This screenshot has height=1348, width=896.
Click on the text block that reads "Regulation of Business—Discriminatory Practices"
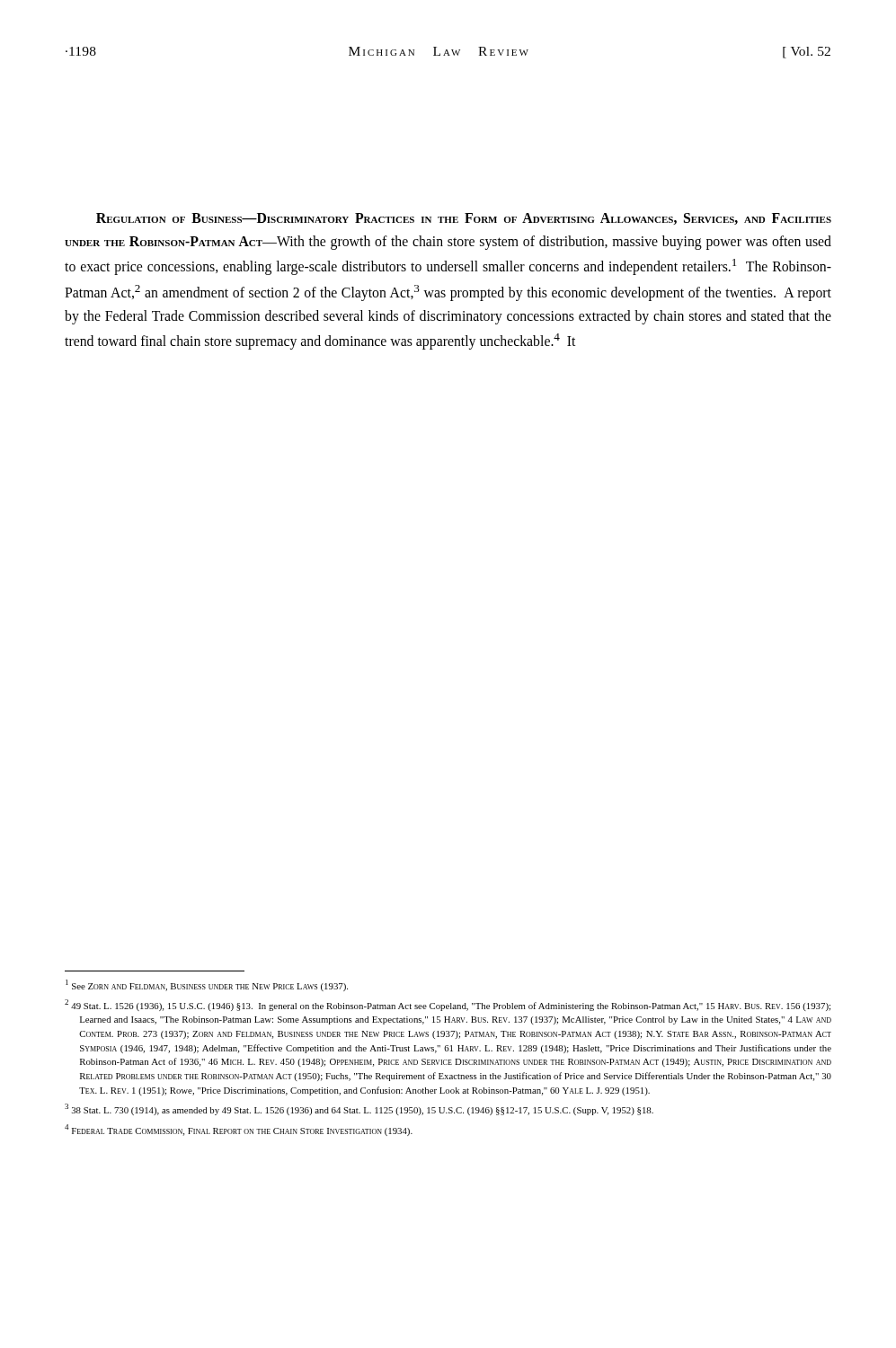(x=448, y=280)
